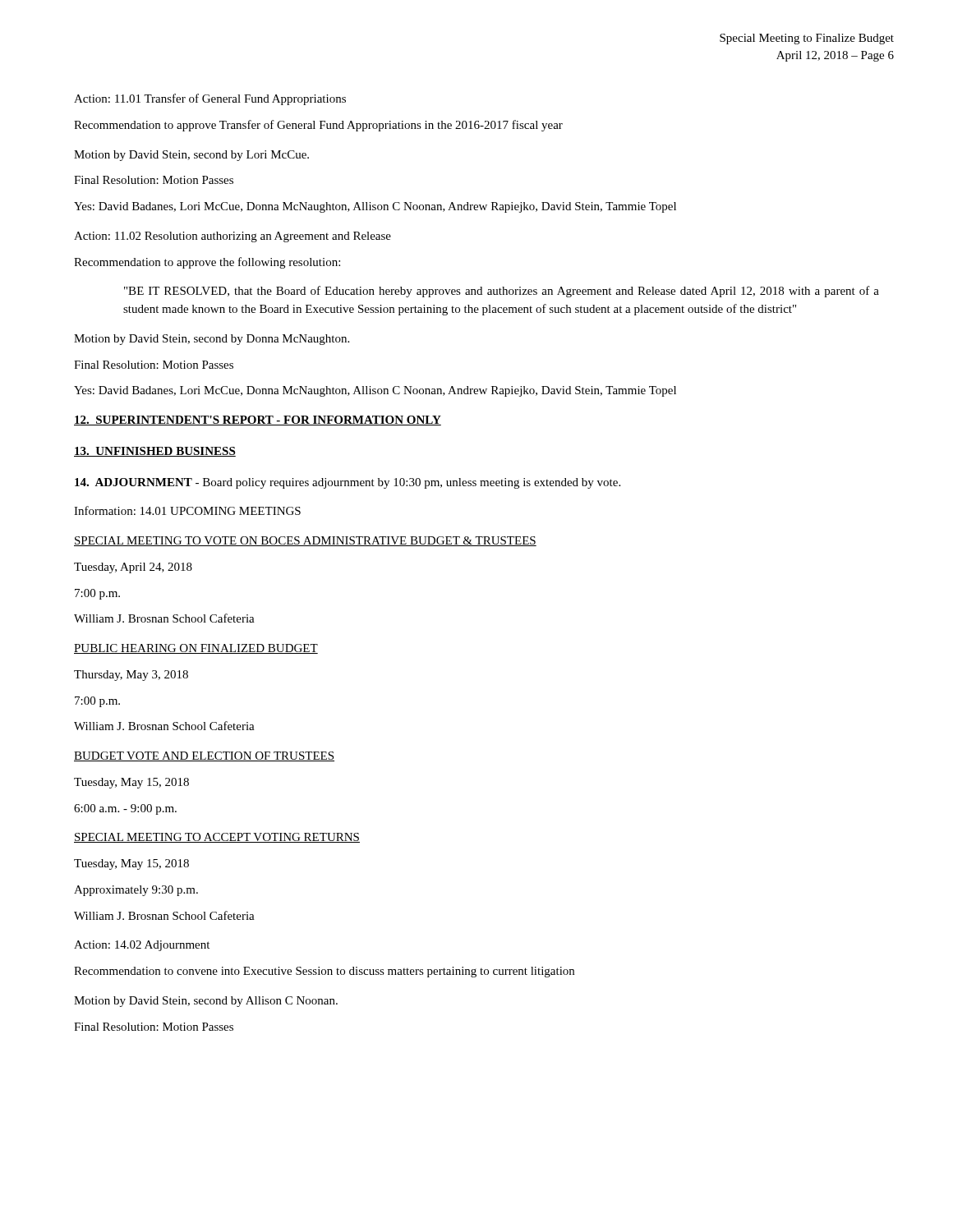Click on the text block with the text "Action: 11.01 Transfer of"
Viewport: 953px width, 1232px height.
(x=476, y=112)
